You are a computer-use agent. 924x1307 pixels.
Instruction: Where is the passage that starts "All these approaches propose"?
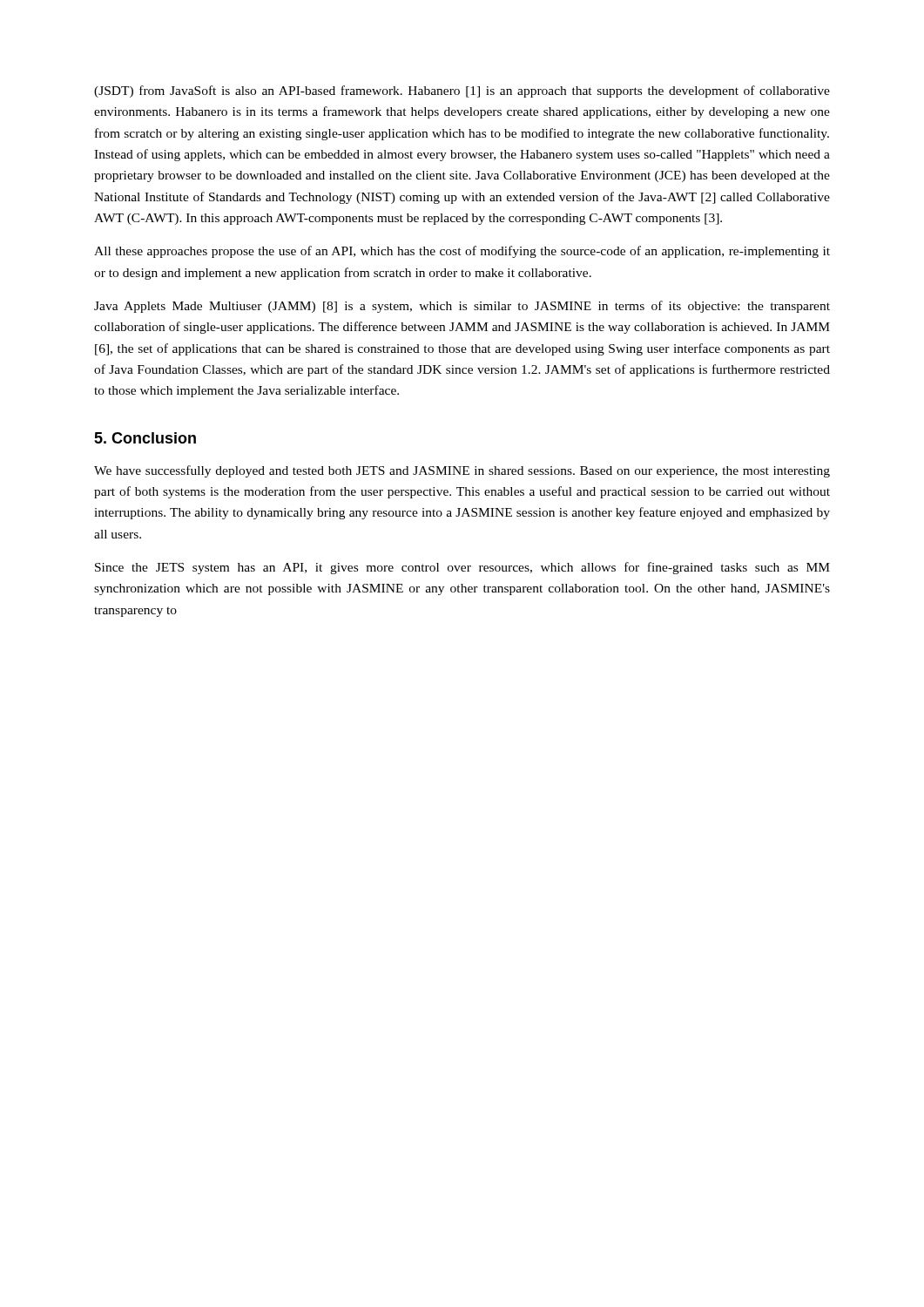[462, 261]
